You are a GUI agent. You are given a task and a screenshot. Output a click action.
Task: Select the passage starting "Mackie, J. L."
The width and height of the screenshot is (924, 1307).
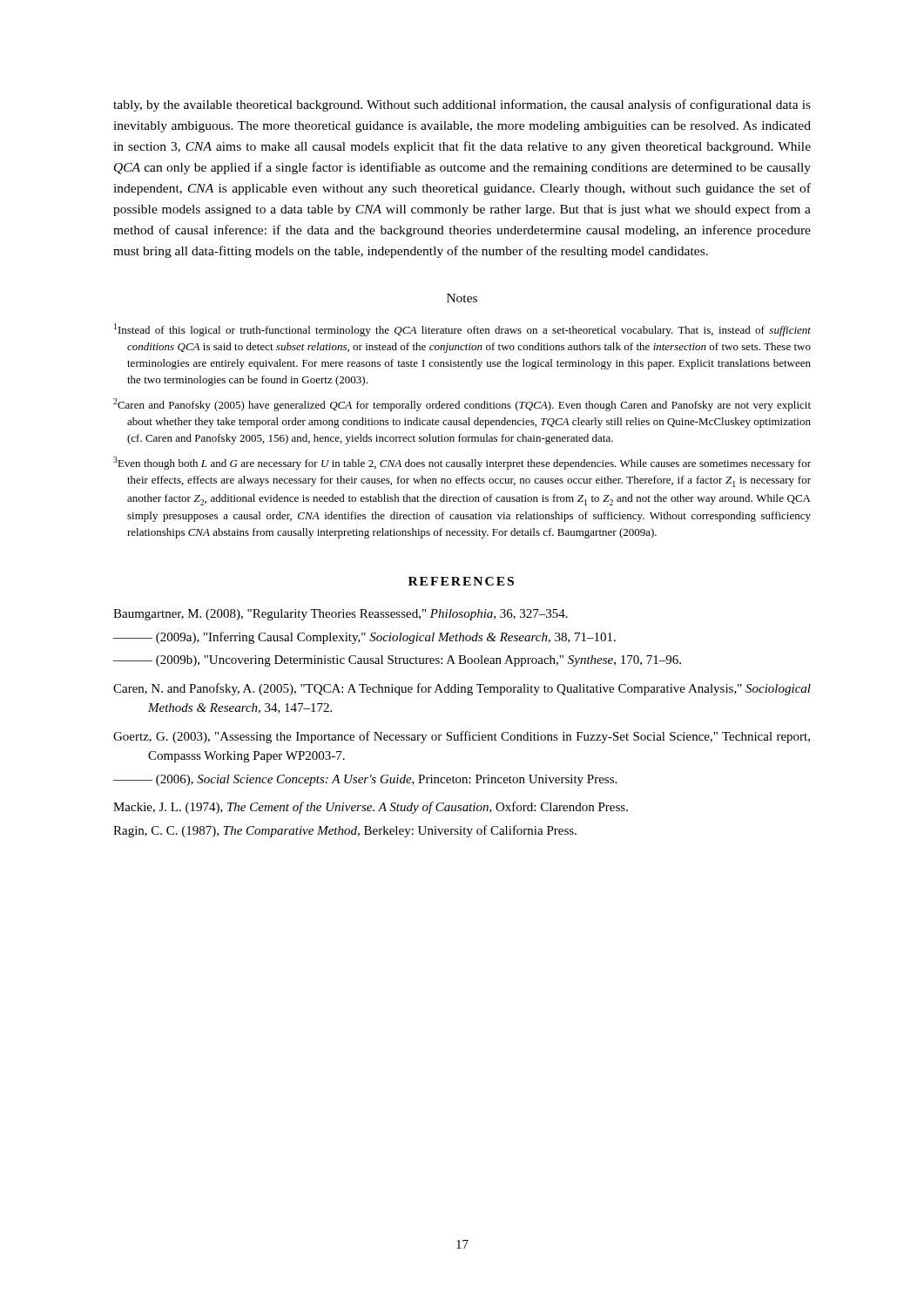coord(371,807)
